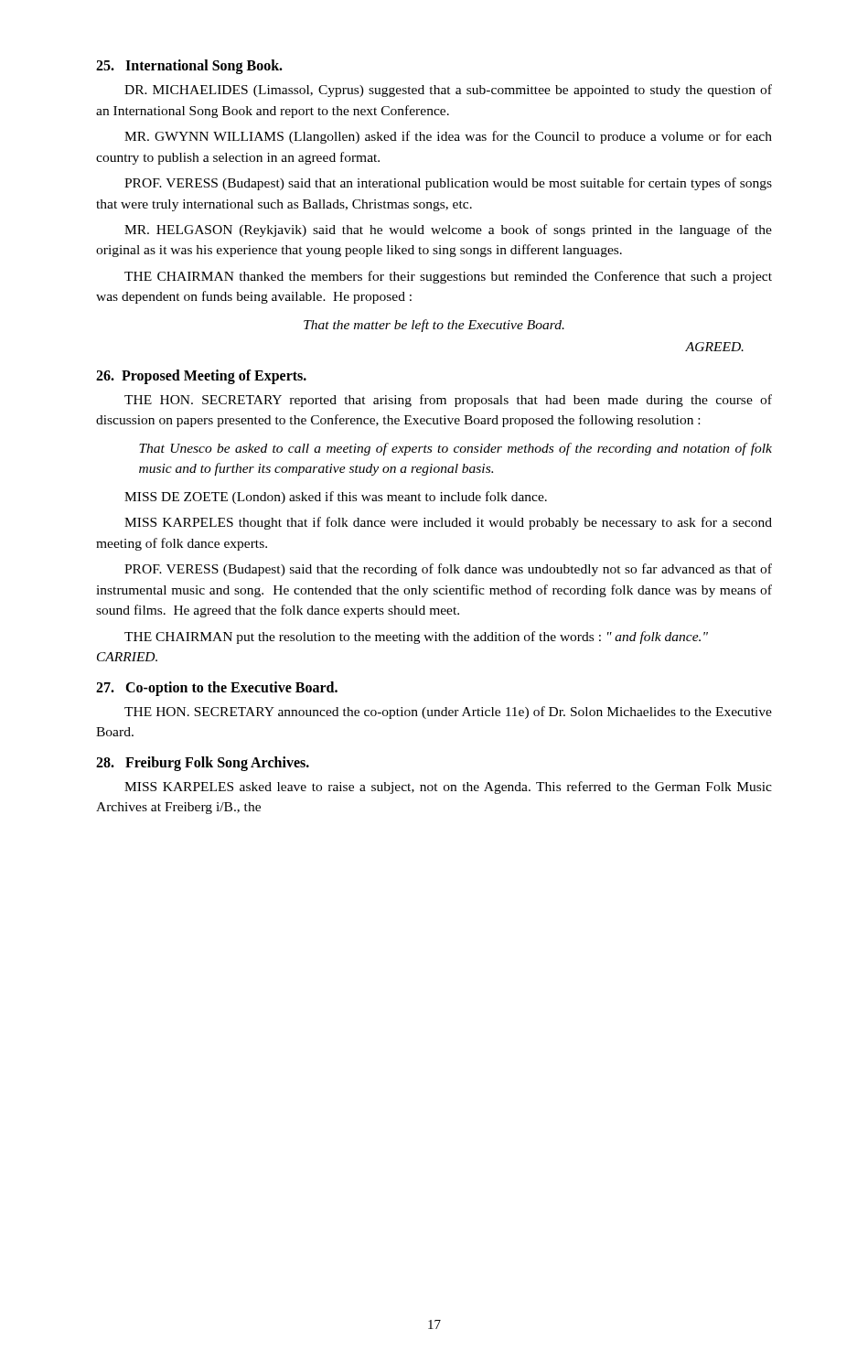The width and height of the screenshot is (868, 1372).
Task: Locate the element starting "28. Freiburg Folk Song"
Action: [203, 762]
